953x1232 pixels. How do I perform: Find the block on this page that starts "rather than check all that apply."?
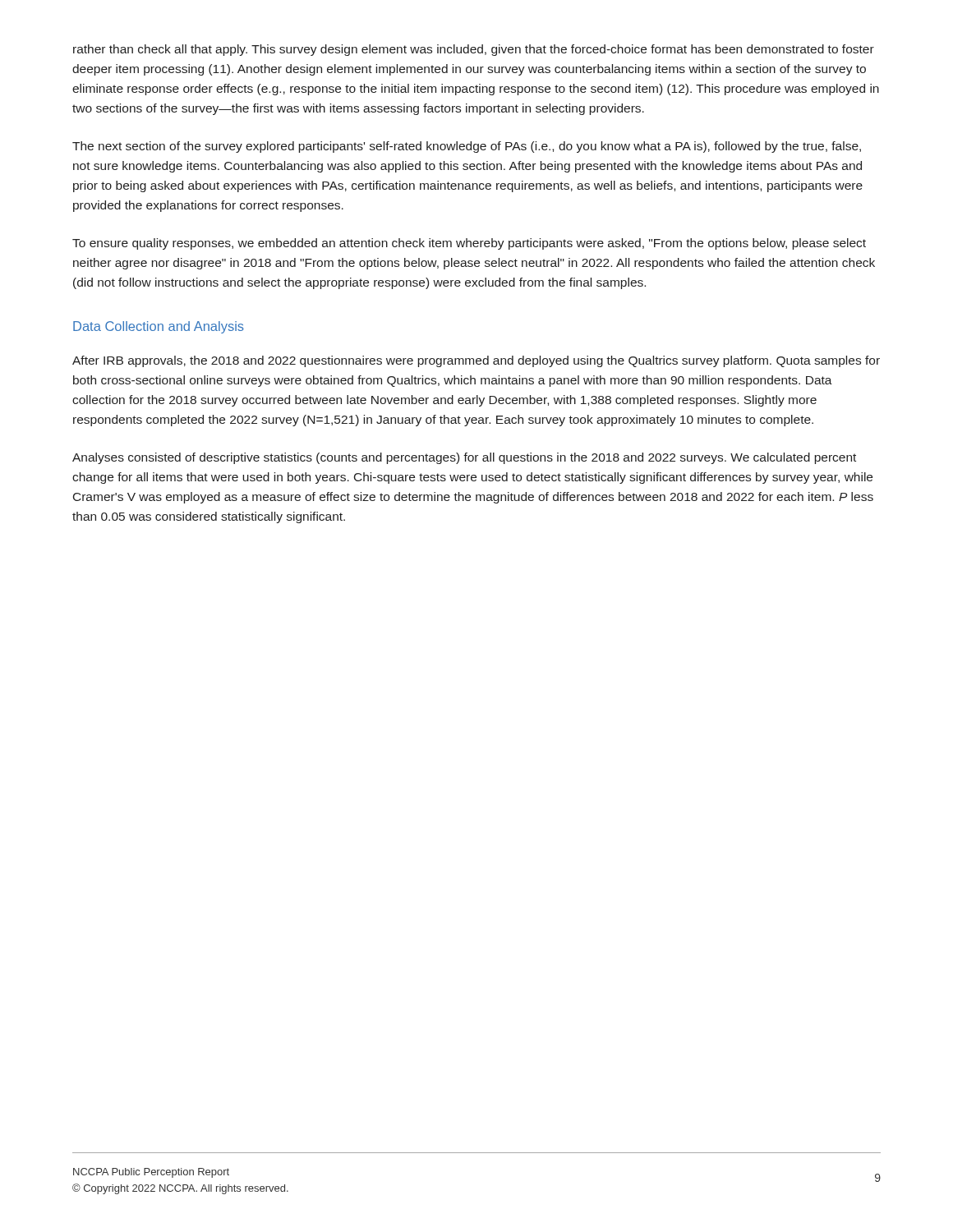pyautogui.click(x=476, y=78)
